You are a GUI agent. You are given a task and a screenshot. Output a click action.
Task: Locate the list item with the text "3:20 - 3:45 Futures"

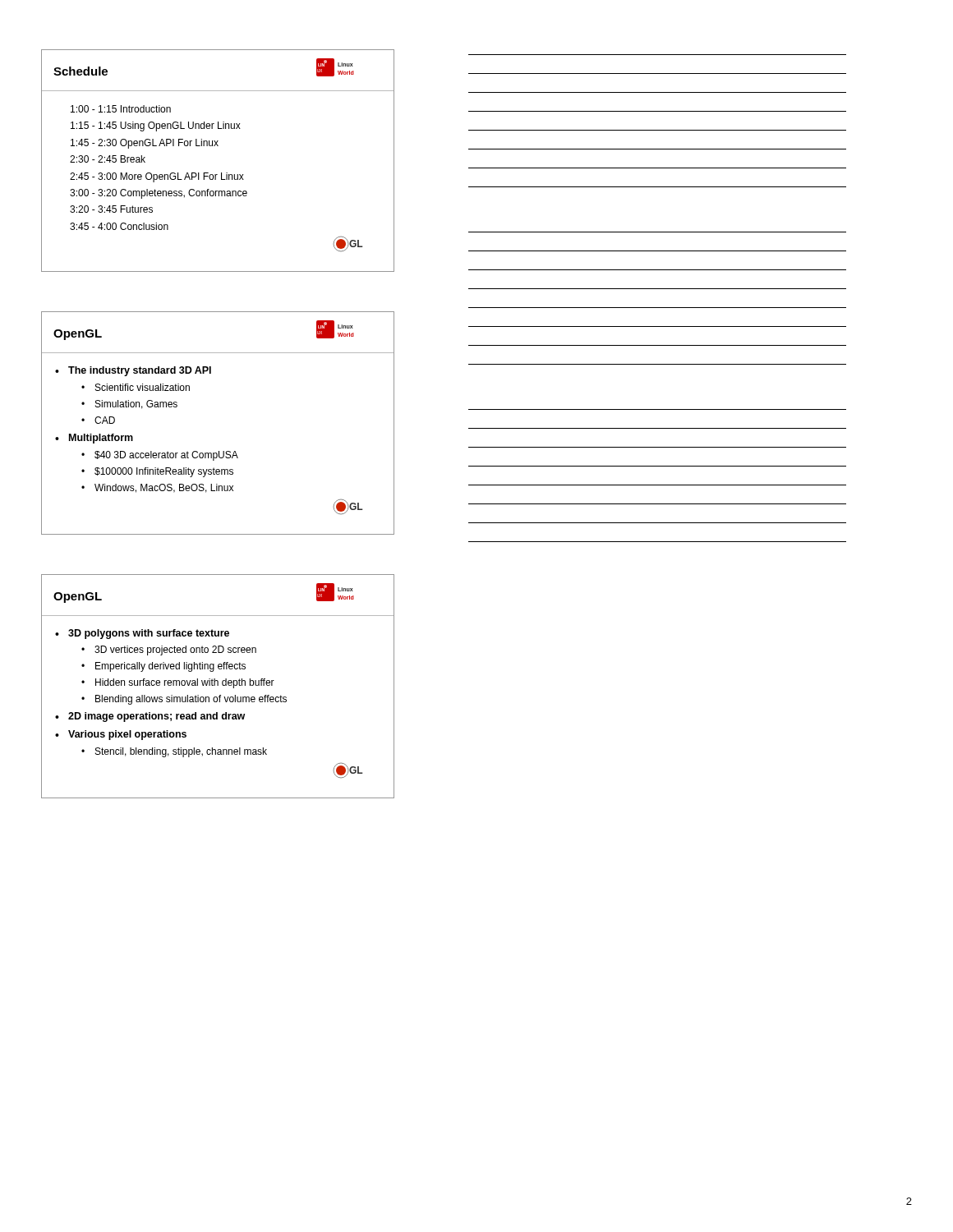tap(112, 210)
